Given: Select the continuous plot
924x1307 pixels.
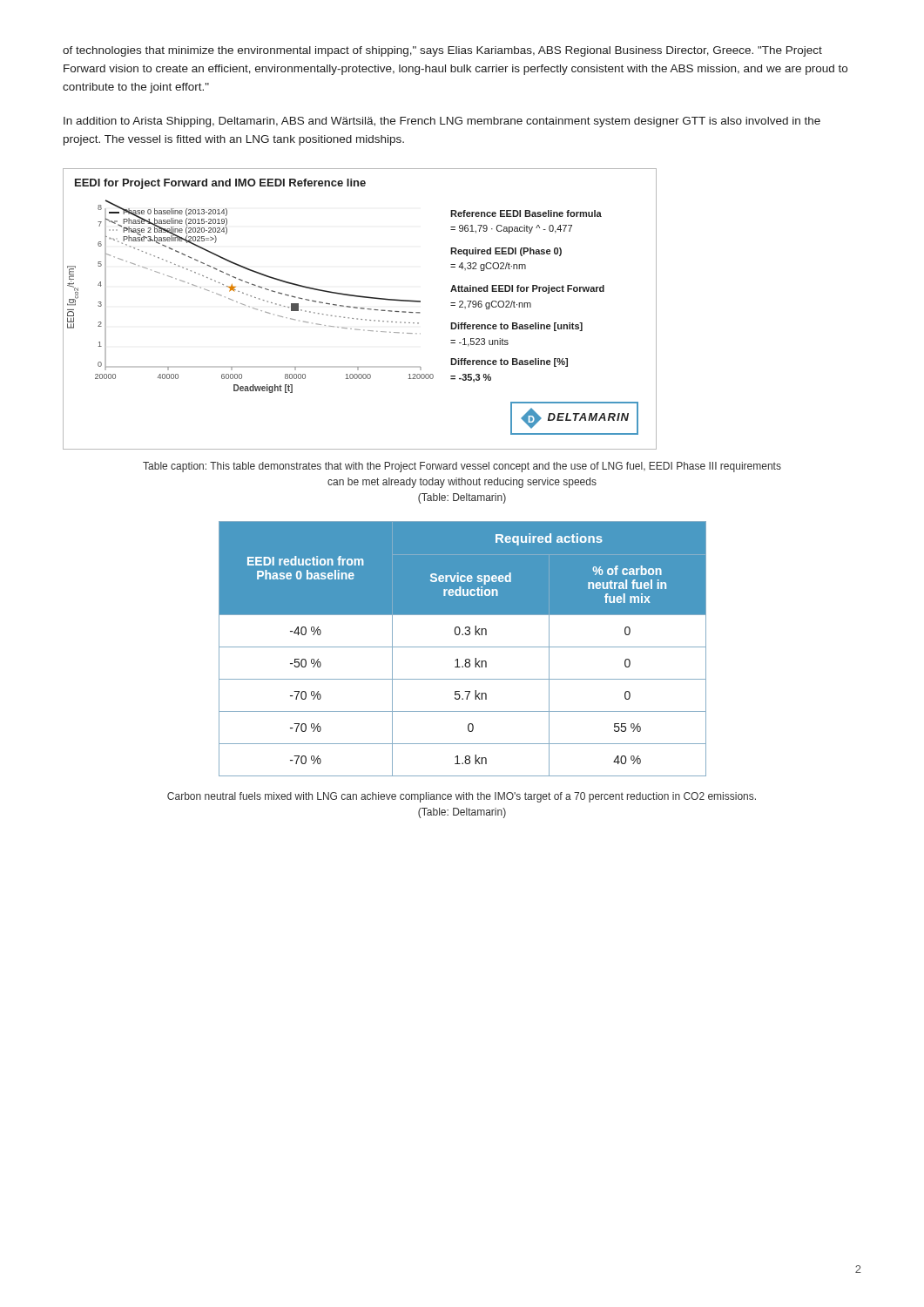Looking at the screenshot, I should 462,309.
